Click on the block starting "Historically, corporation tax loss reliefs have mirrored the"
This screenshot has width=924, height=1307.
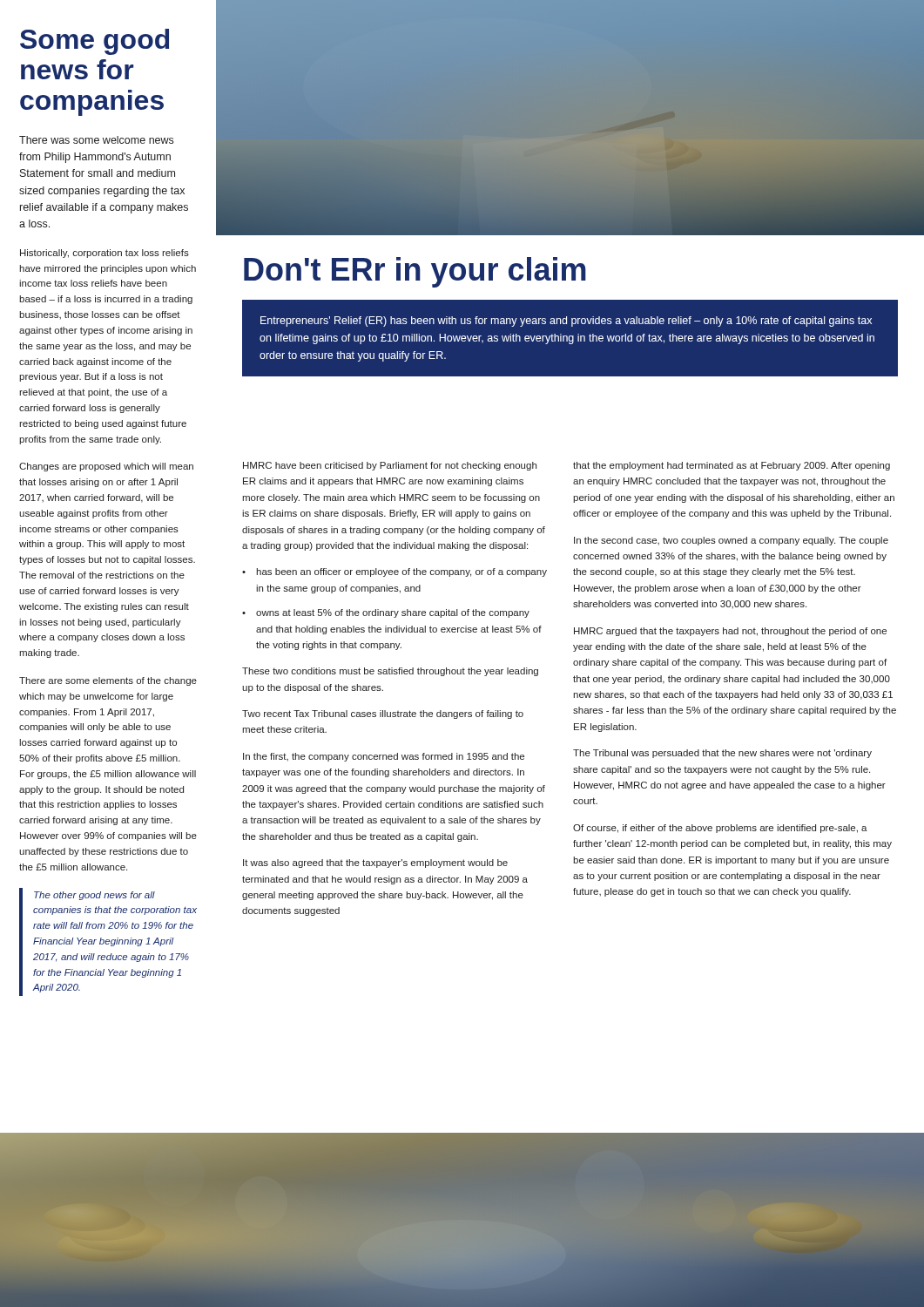pos(108,346)
